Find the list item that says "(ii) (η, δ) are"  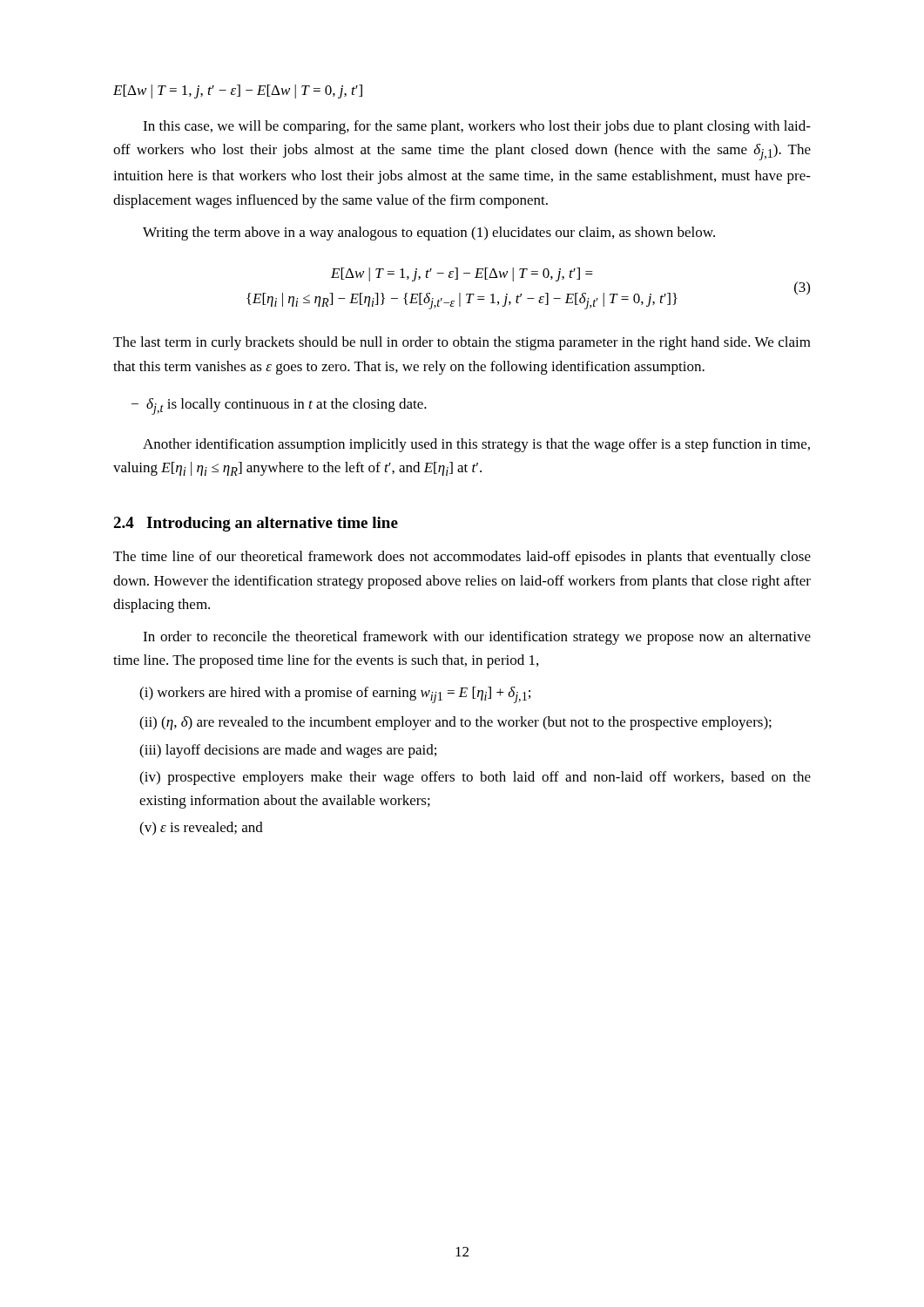pos(475,722)
